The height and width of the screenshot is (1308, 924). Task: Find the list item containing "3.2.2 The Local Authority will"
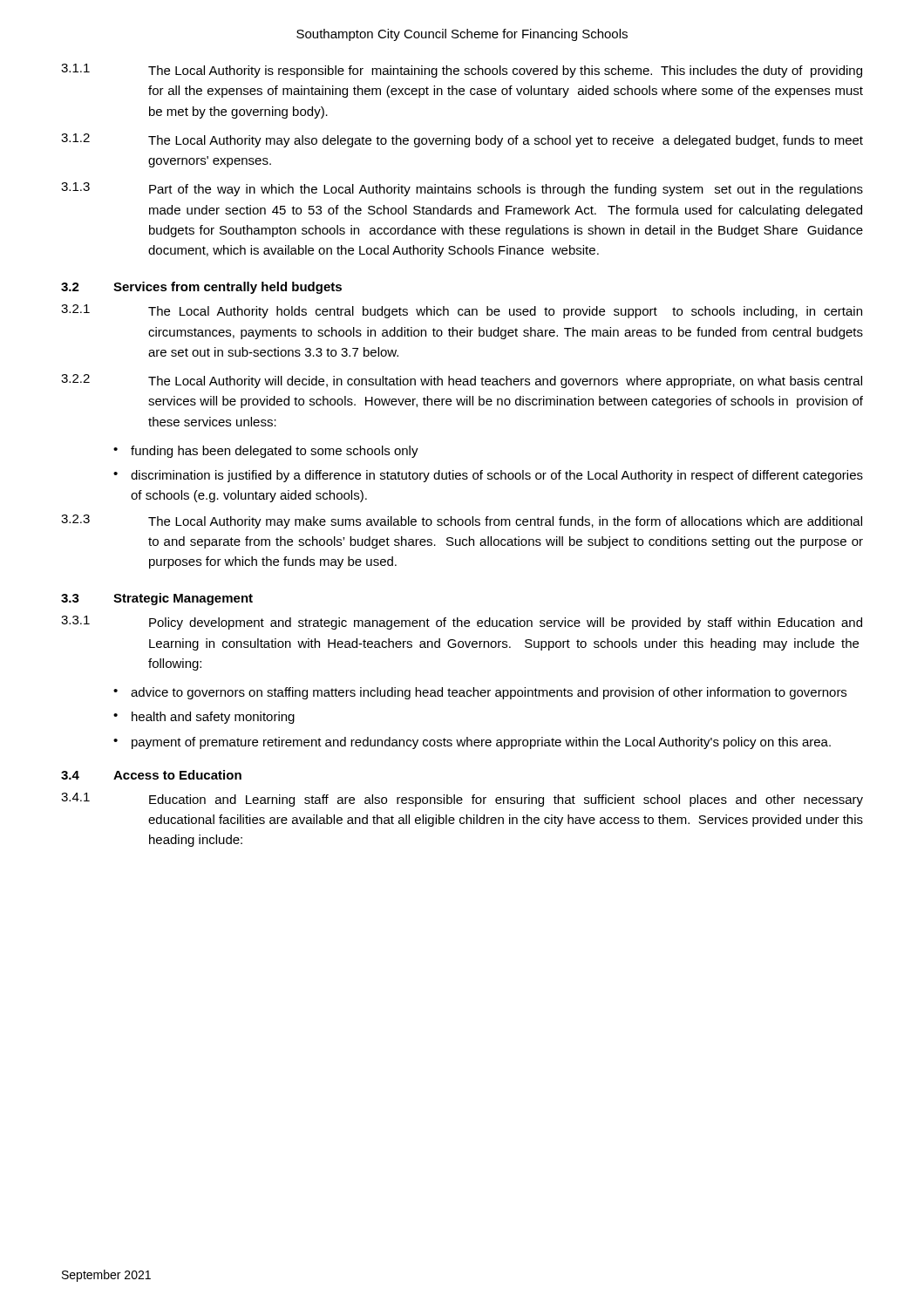point(462,401)
